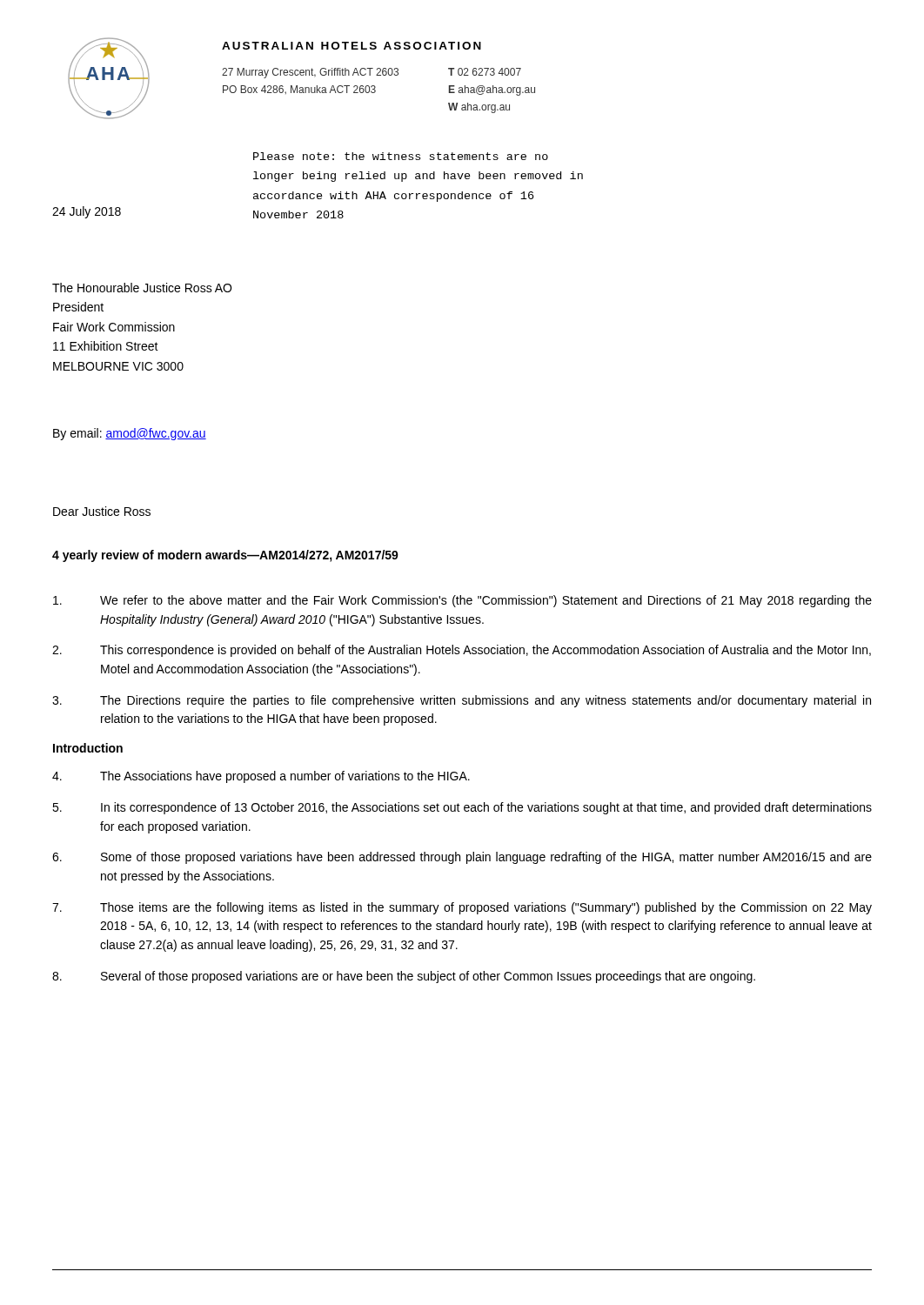Point to the region starting "Dear Justice Ross"
Image resolution: width=924 pixels, height=1305 pixels.
click(102, 512)
